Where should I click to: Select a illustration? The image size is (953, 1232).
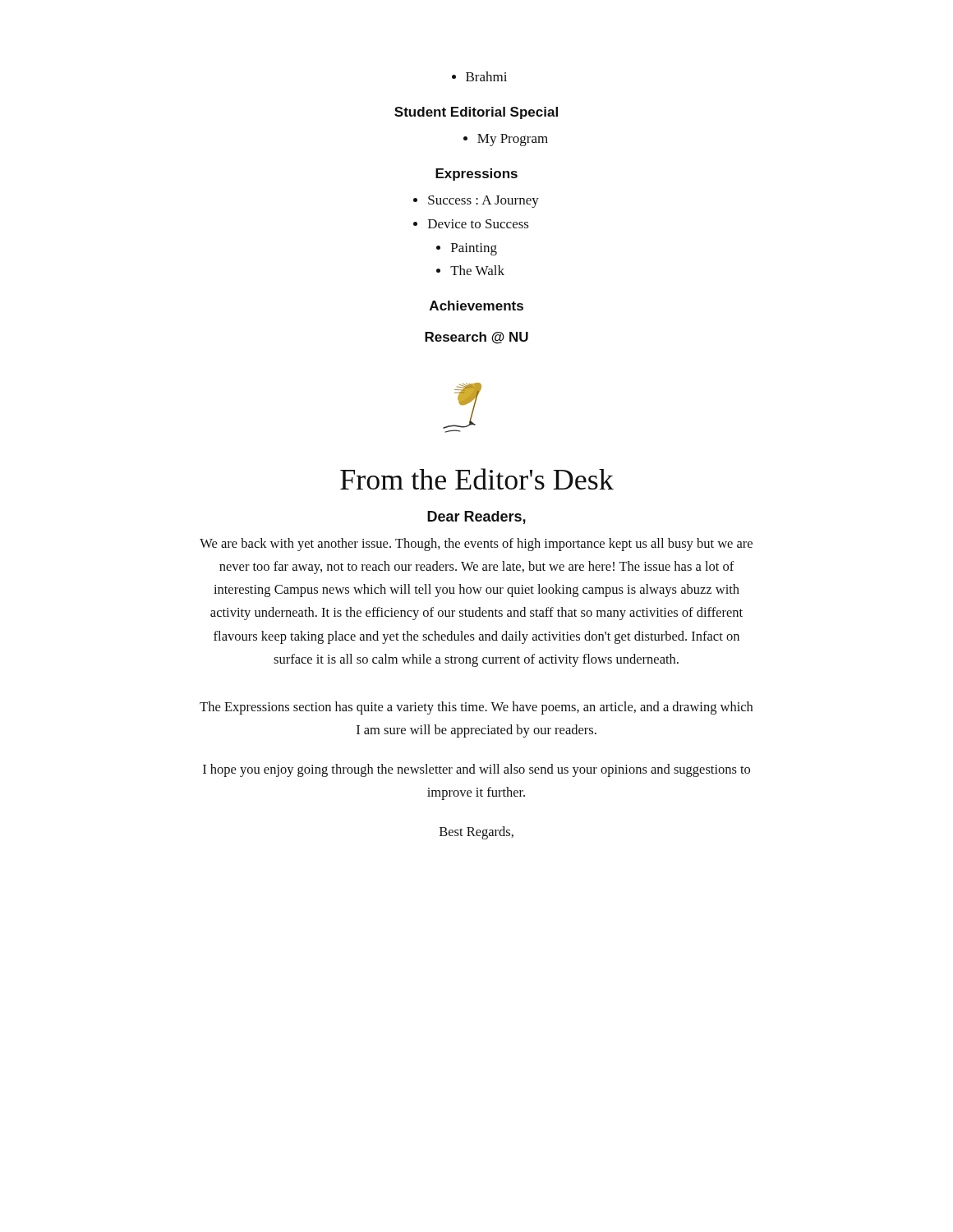pyautogui.click(x=476, y=404)
